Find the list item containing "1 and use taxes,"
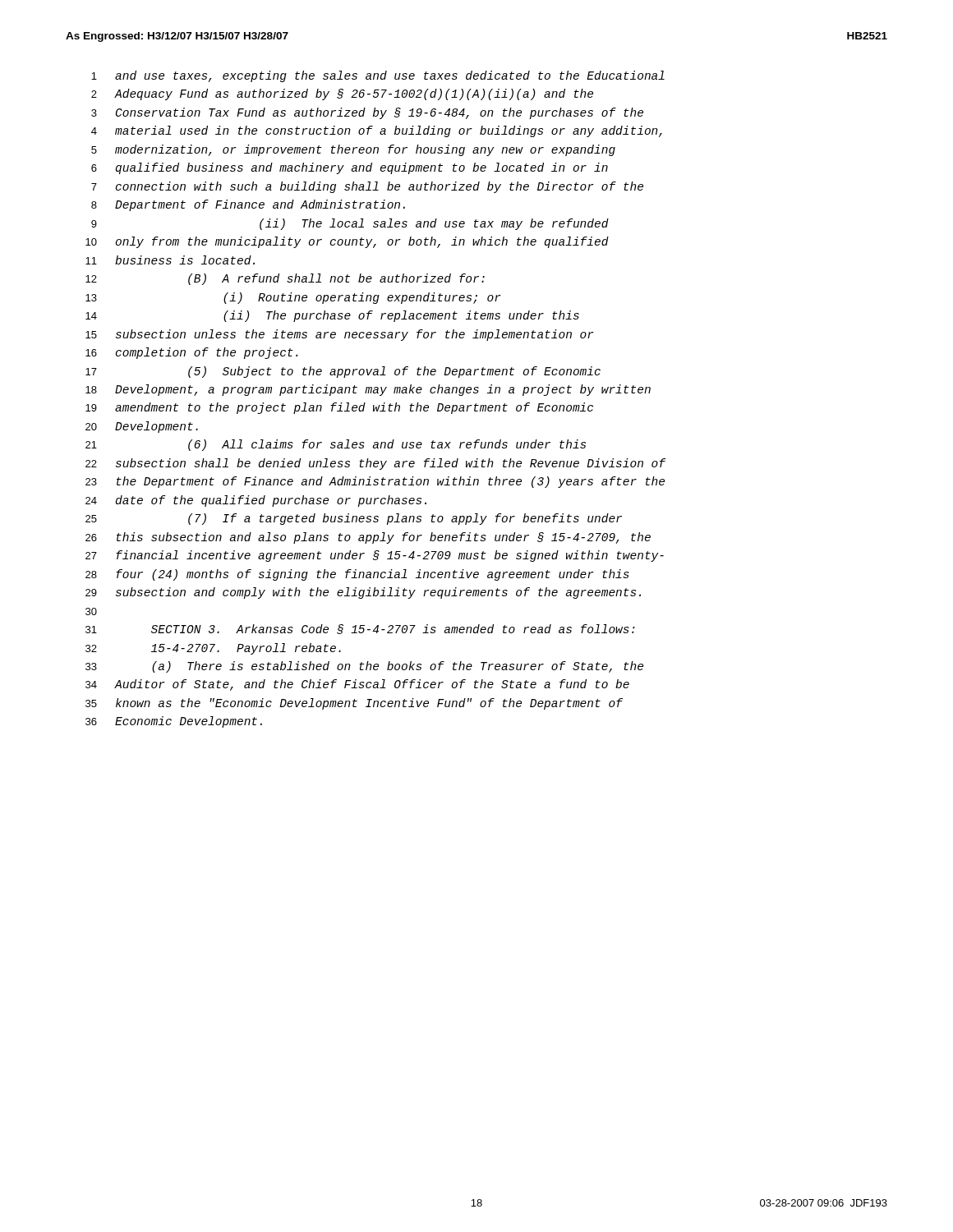This screenshot has width=953, height=1232. 476,77
